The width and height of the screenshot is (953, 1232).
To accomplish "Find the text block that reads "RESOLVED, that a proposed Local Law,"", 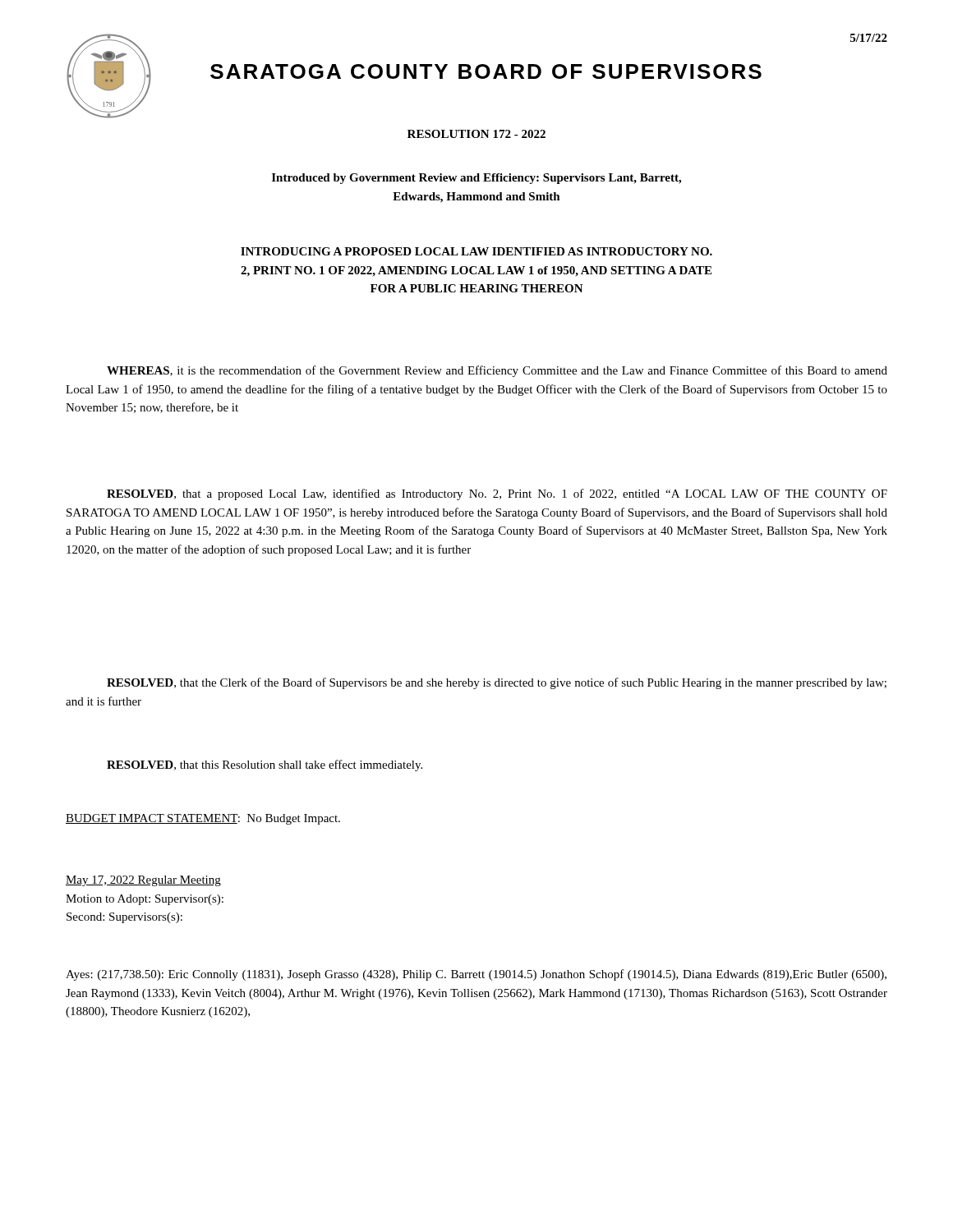I will [476, 522].
